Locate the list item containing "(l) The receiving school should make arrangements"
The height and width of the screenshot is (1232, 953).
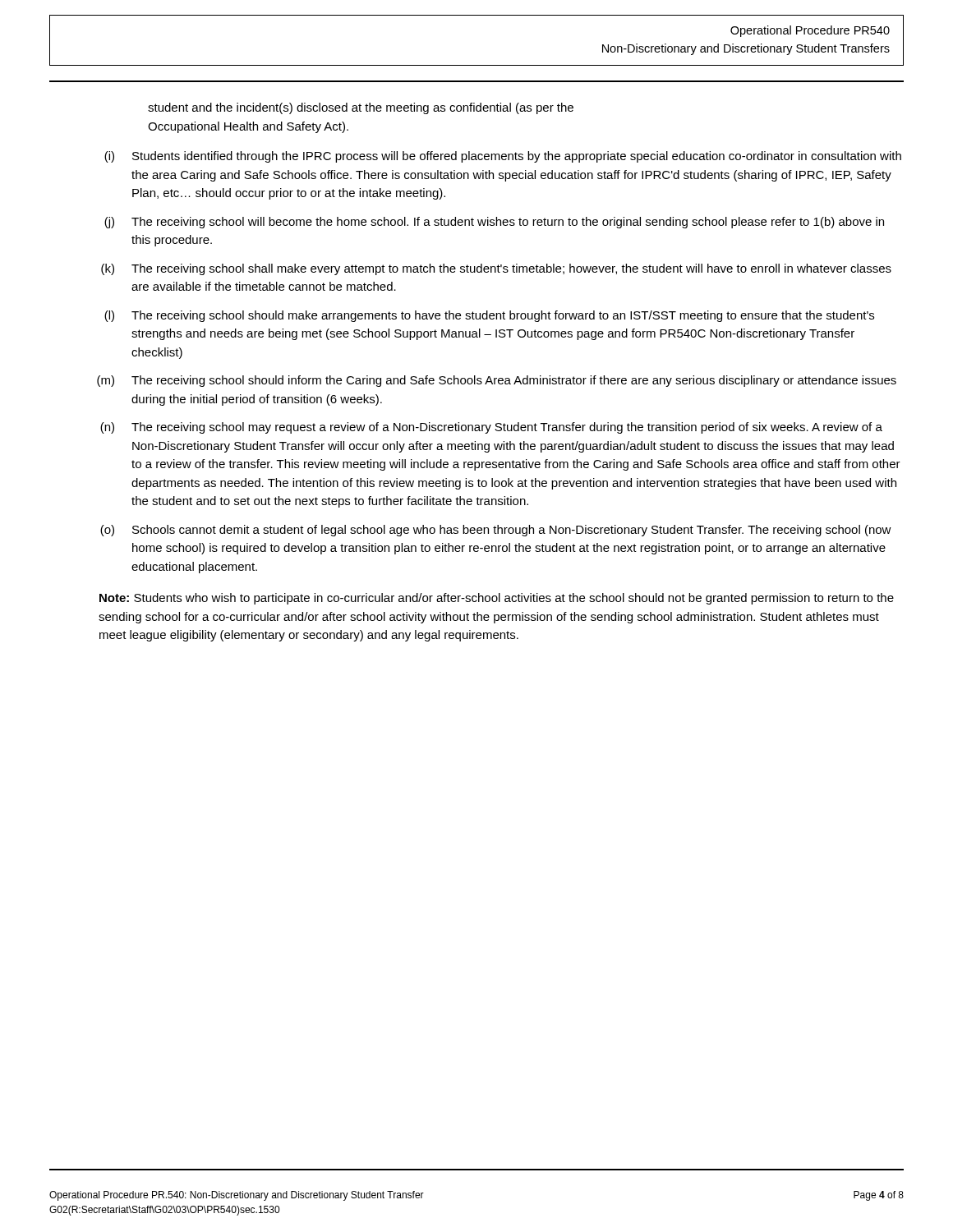pos(476,334)
